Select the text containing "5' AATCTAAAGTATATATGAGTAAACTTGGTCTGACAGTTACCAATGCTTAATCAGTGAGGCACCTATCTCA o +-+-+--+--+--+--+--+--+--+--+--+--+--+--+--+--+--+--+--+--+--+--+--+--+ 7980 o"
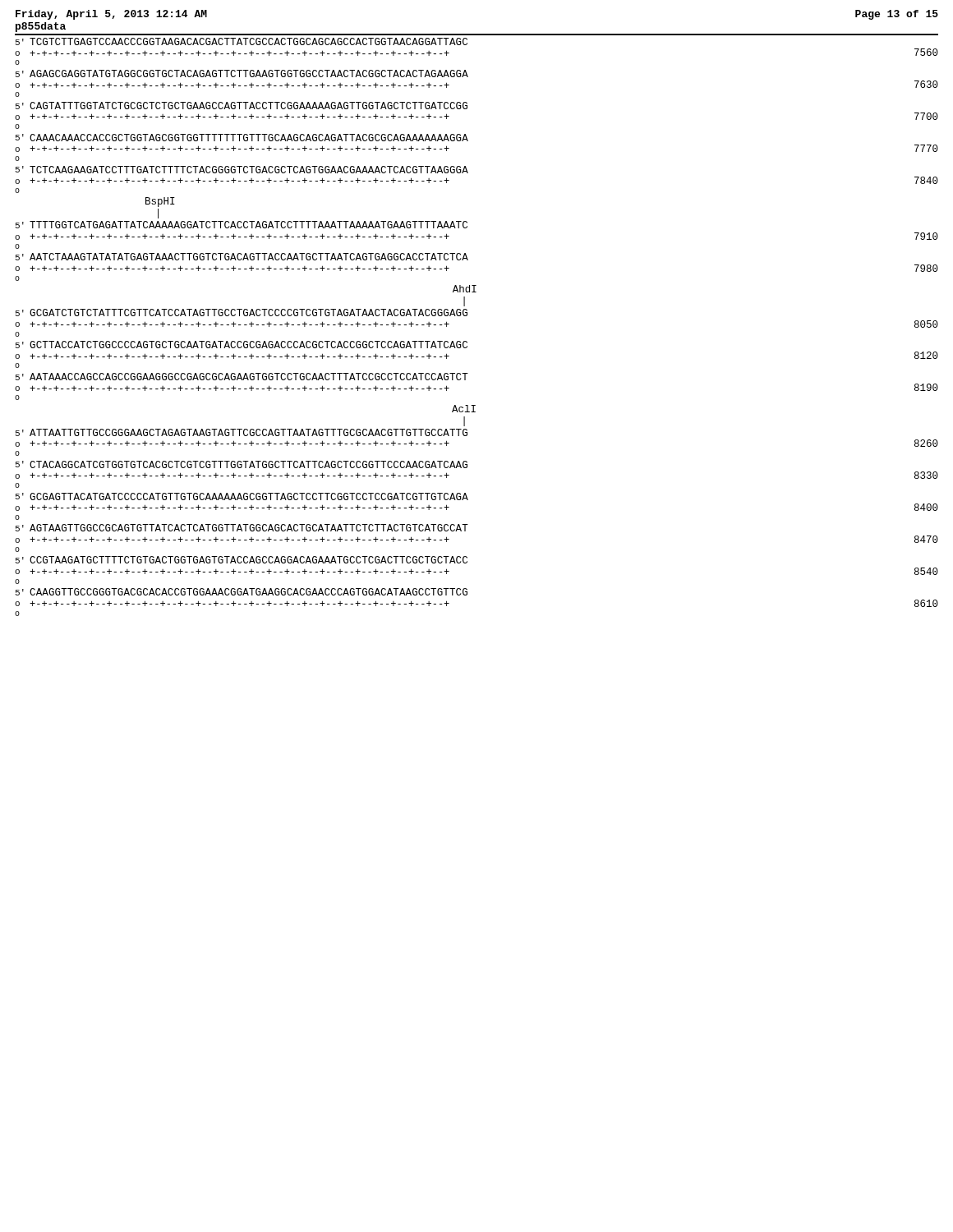Screen dimensions: 1232x953 click(x=242, y=257)
